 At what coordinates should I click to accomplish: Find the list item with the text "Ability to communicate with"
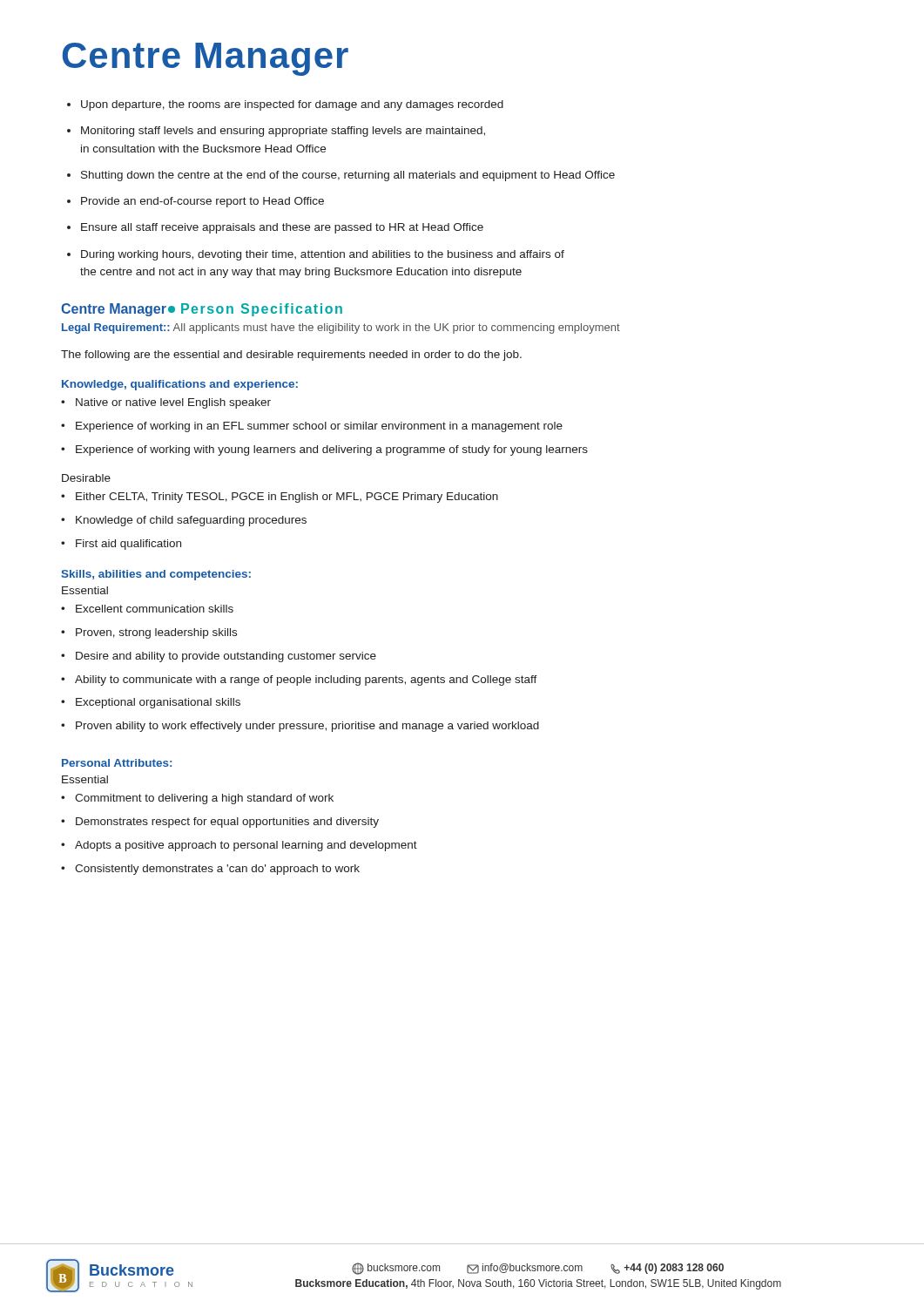[x=462, y=680]
